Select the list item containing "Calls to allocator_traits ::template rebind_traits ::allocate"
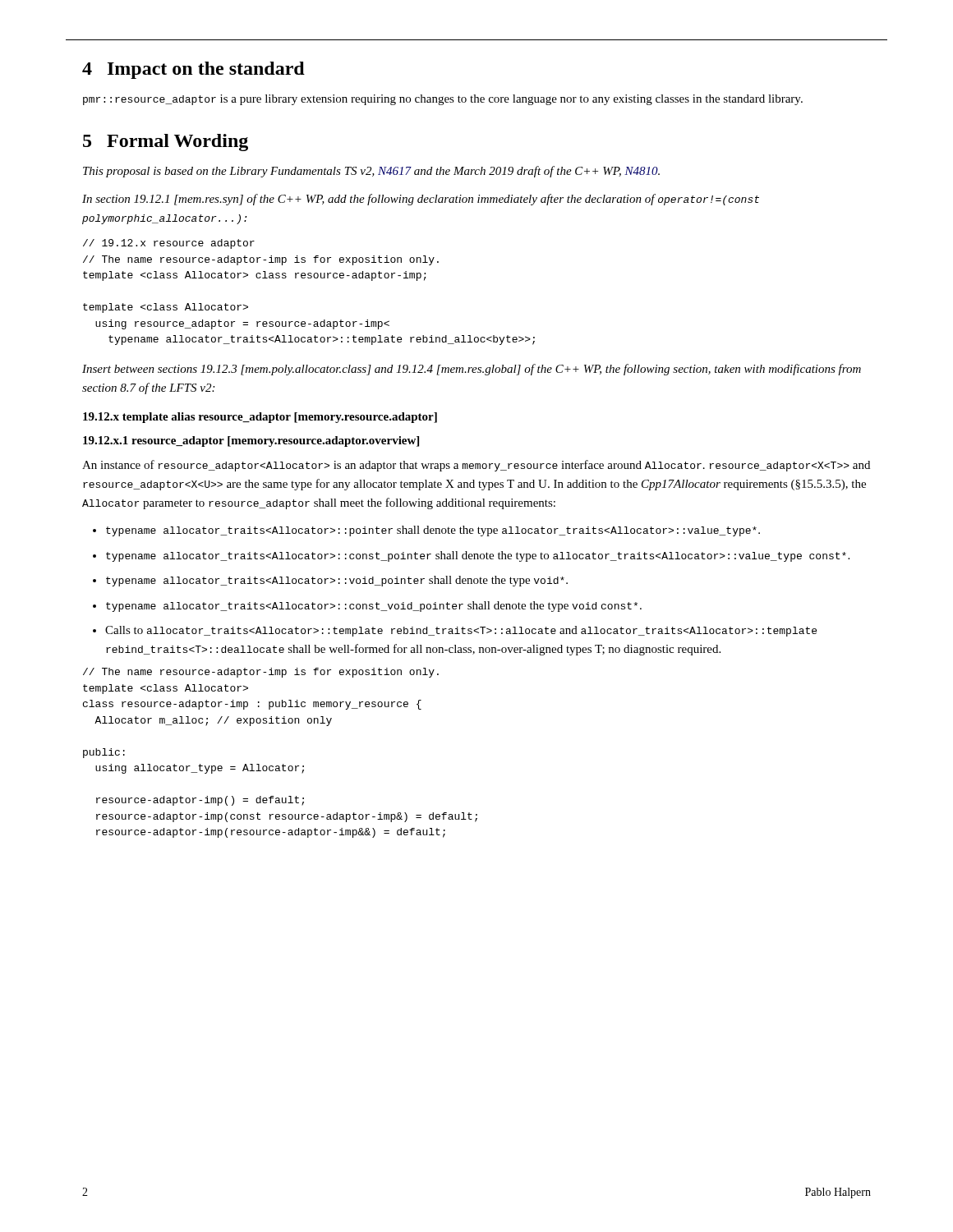The width and height of the screenshot is (953, 1232). (461, 640)
